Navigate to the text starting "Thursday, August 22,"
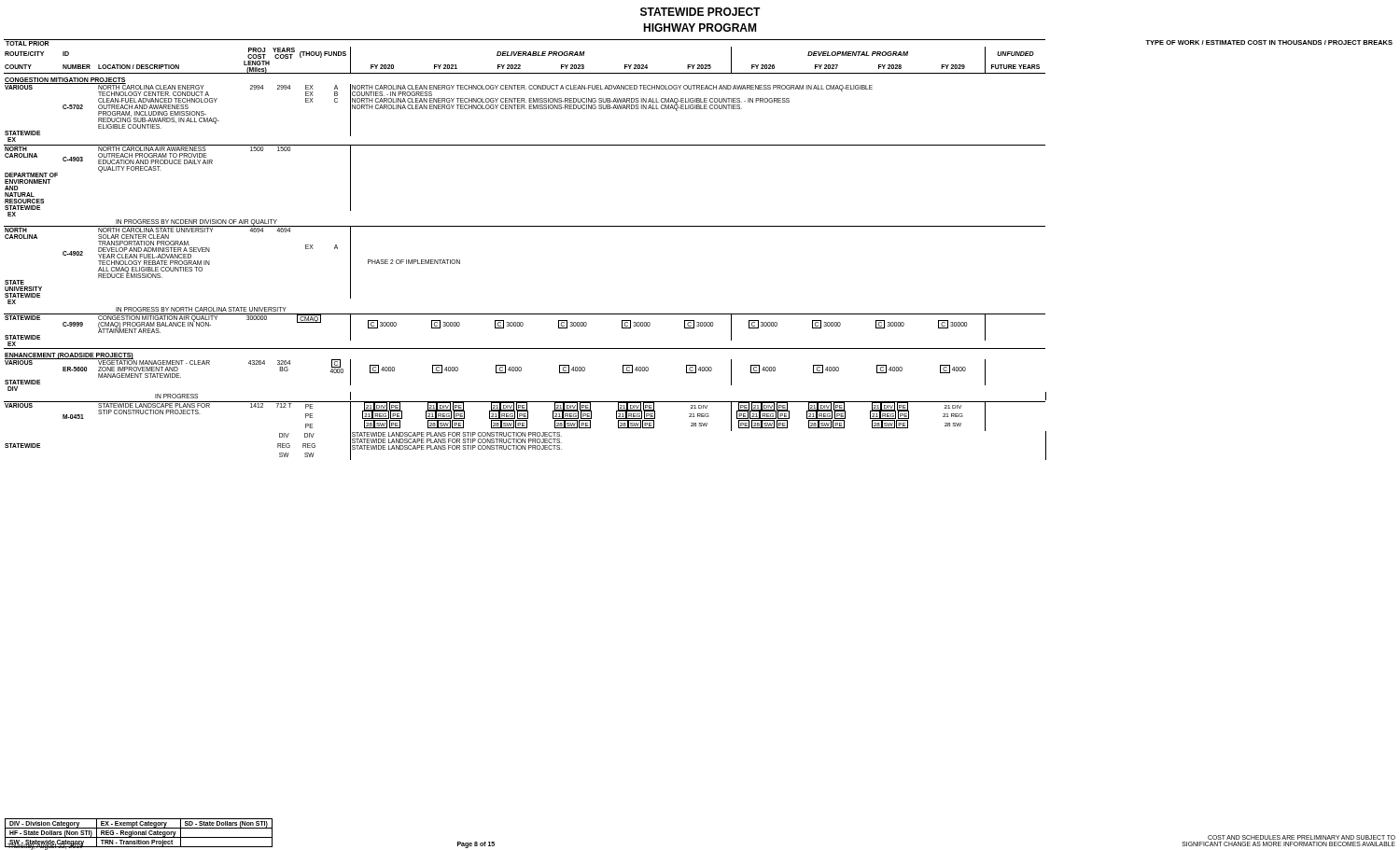The height and width of the screenshot is (850, 1400). click(45, 846)
